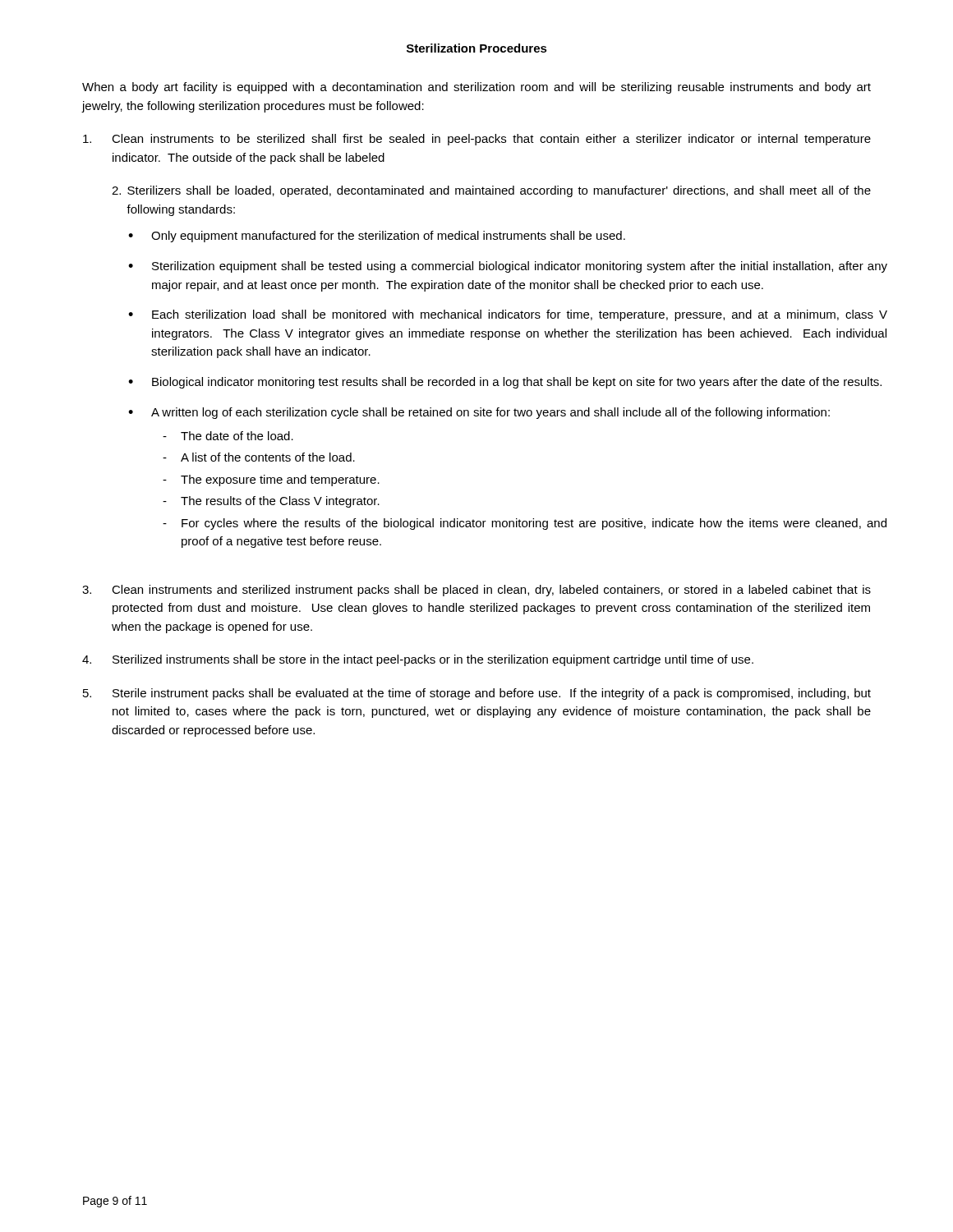Viewport: 953px width, 1232px height.
Task: Find the list item with the text "- The date of the load."
Action: coord(228,436)
